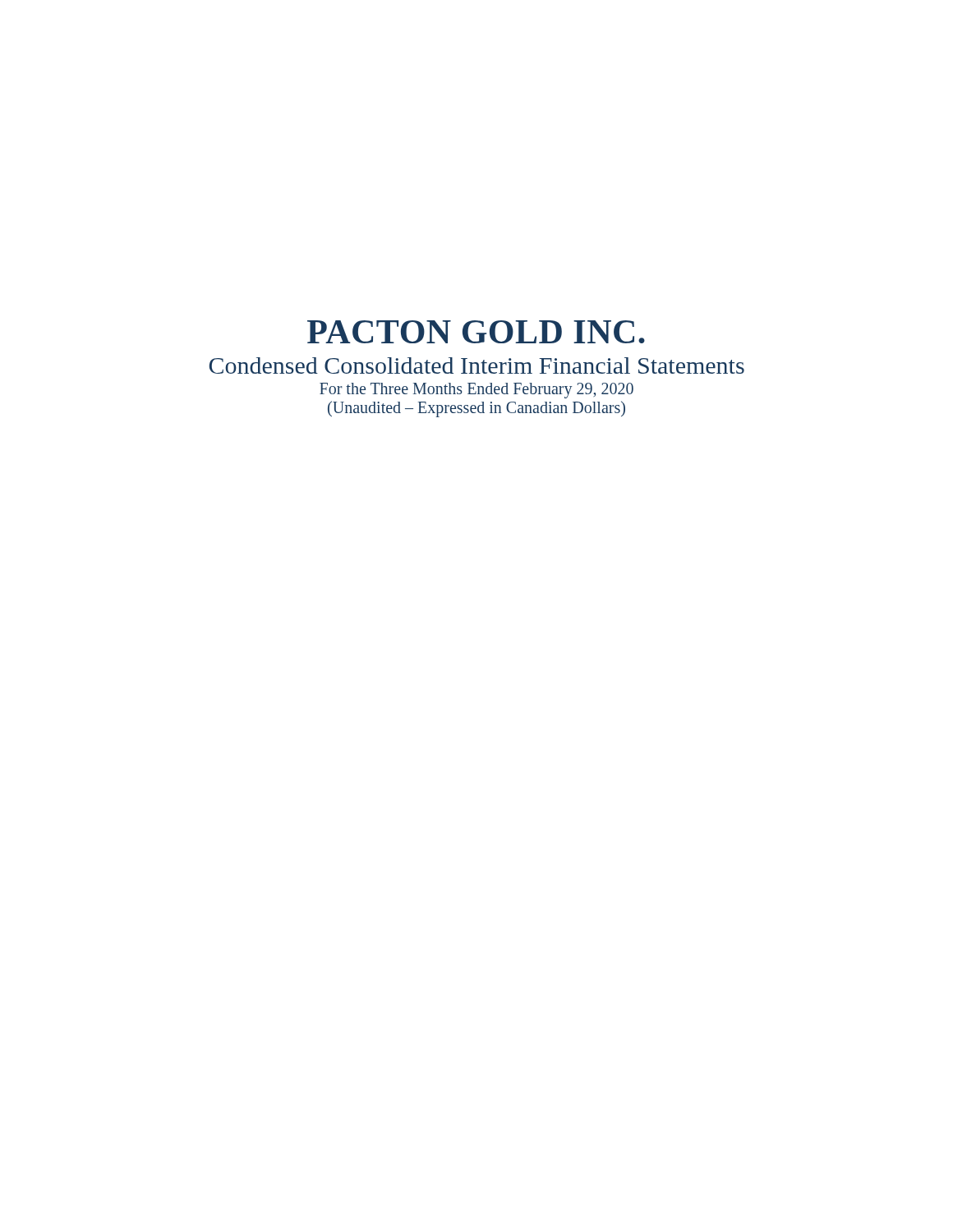Navigate to the text starting "(Unaudited – Expressed in"

[x=476, y=407]
